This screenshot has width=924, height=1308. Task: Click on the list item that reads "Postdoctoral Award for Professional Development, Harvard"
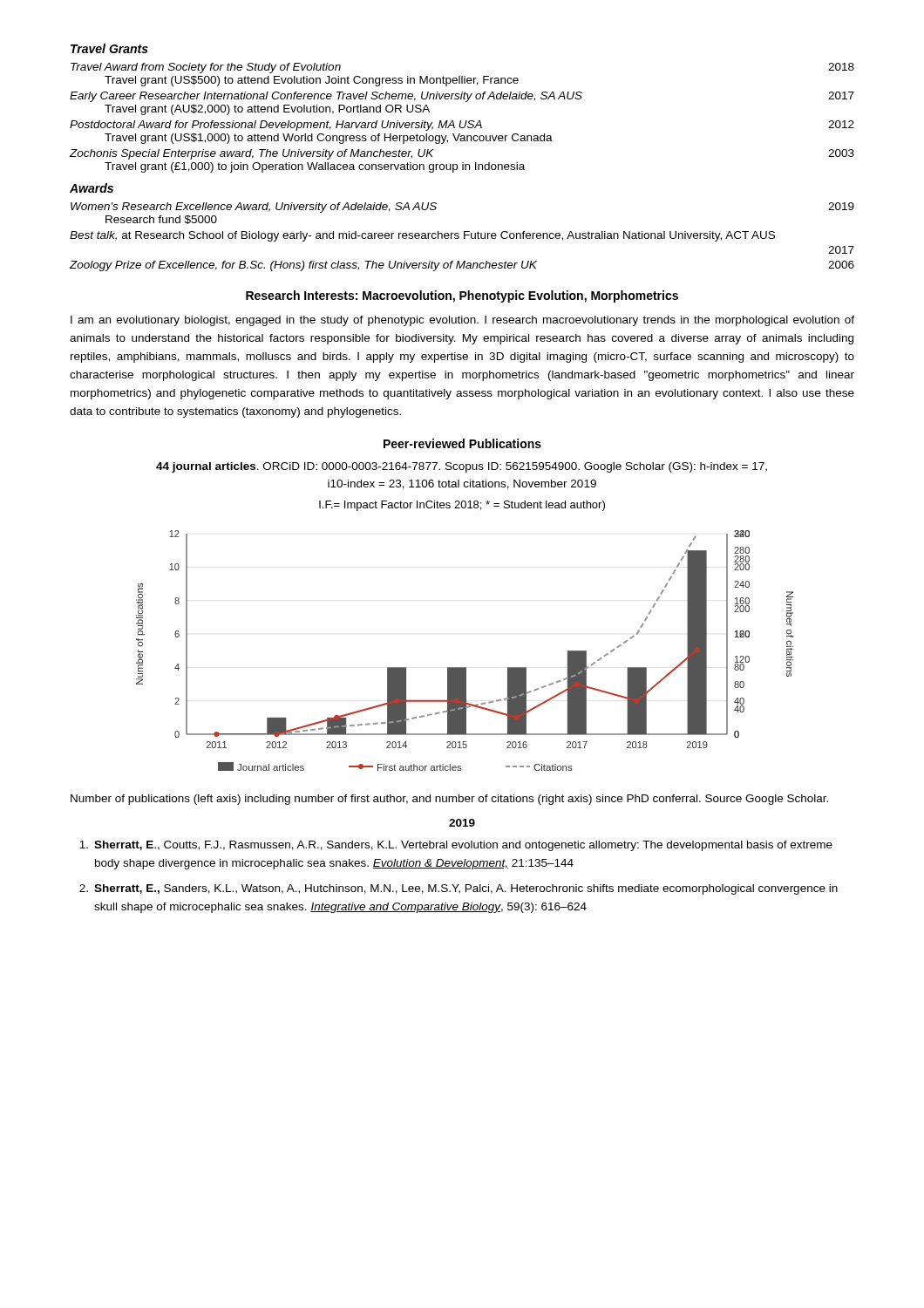462,131
